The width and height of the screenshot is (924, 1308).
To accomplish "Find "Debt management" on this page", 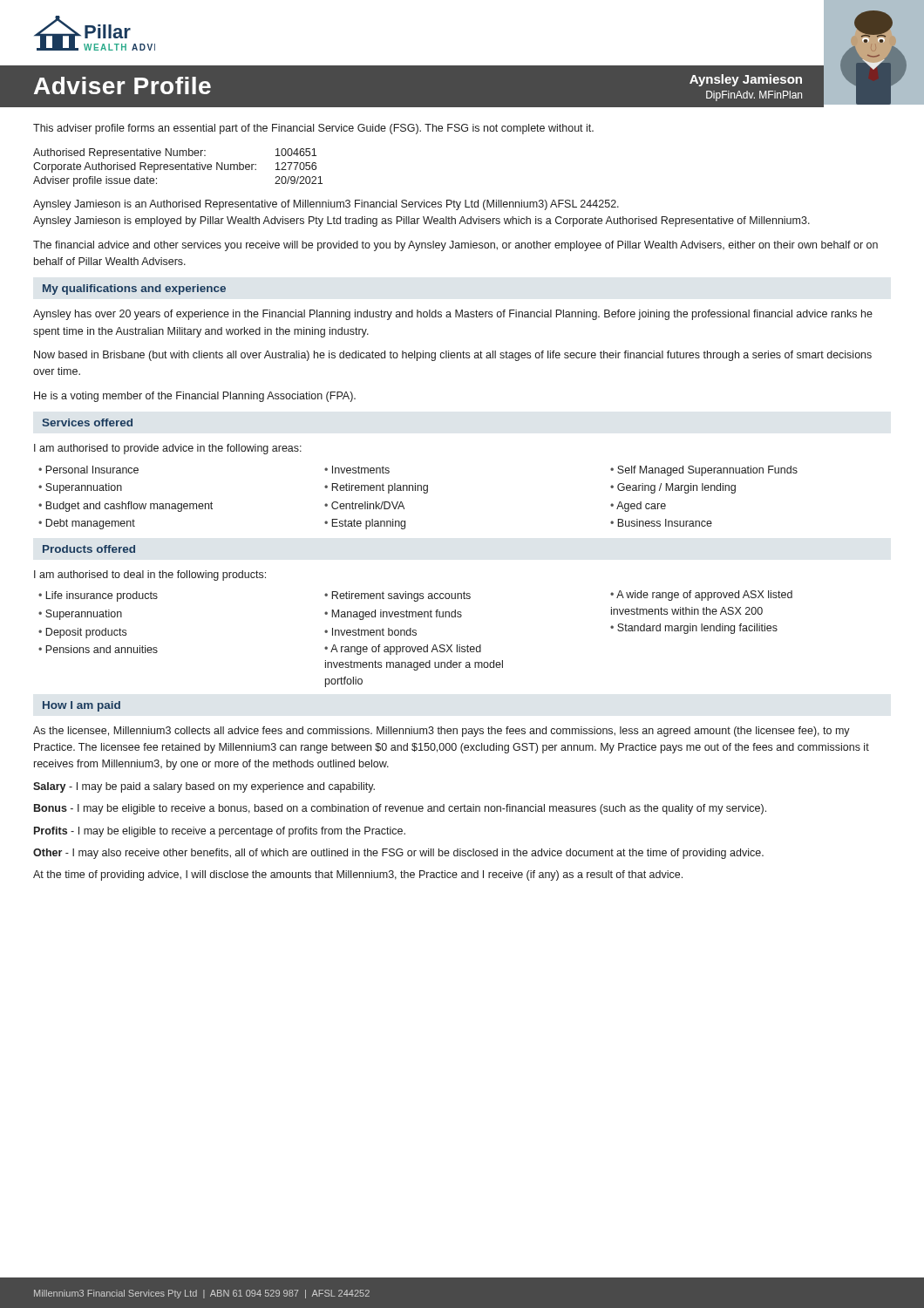I will tap(90, 524).
